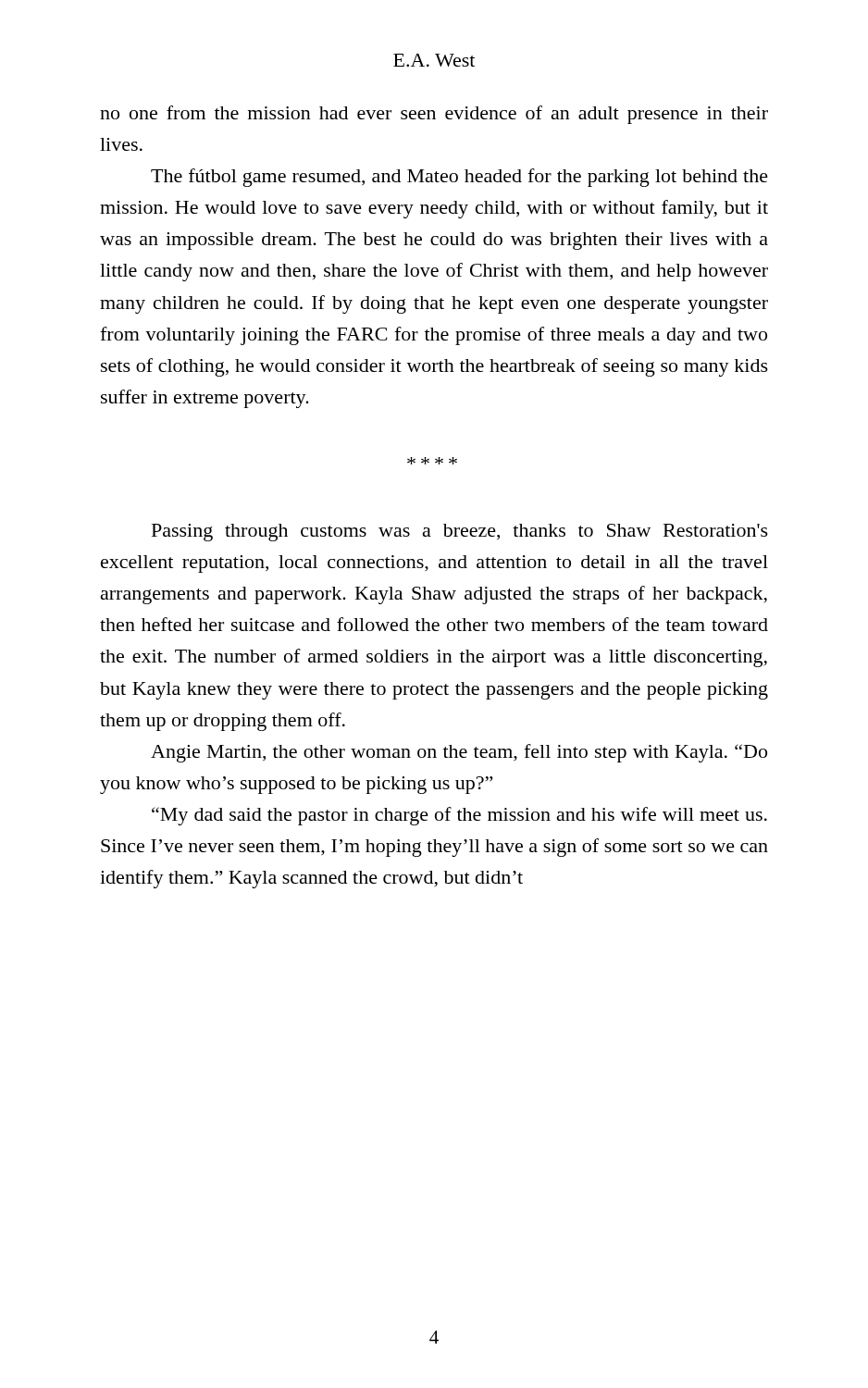Click on the element starting "The fútbol game"
868x1388 pixels.
pos(434,286)
